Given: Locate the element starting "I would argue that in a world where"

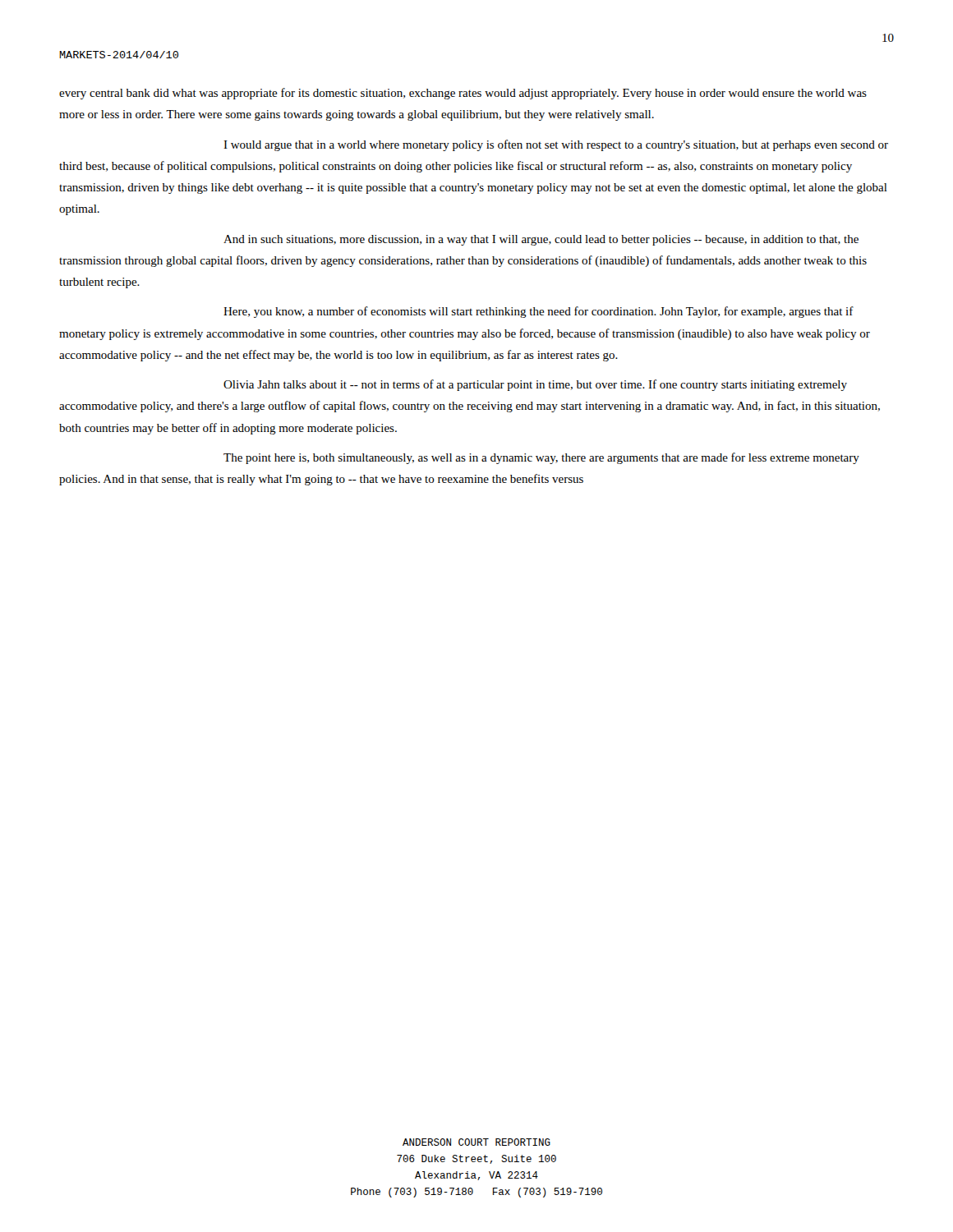Looking at the screenshot, I should point(474,176).
